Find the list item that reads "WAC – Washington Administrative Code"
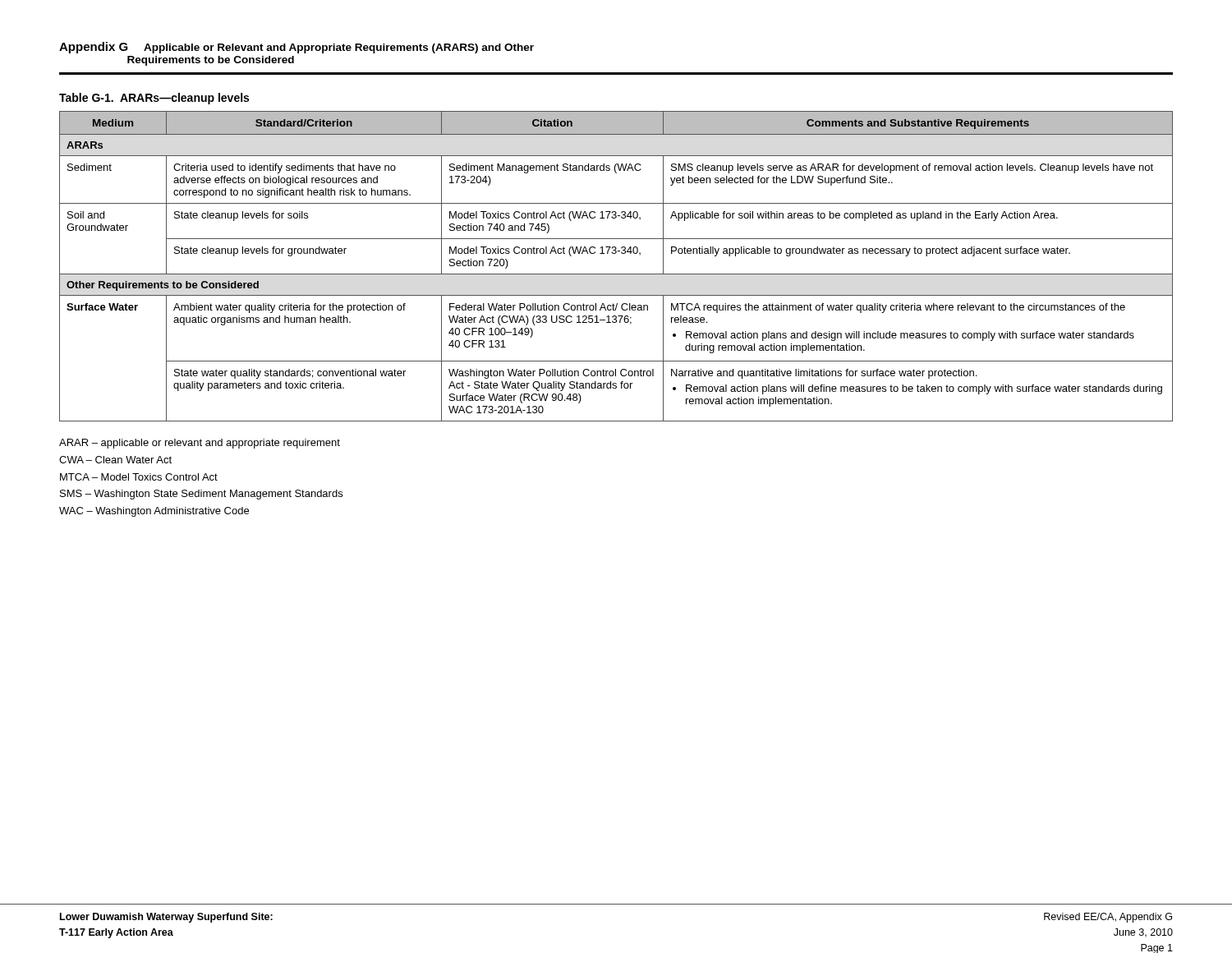Screen dimensions: 953x1232 (154, 511)
